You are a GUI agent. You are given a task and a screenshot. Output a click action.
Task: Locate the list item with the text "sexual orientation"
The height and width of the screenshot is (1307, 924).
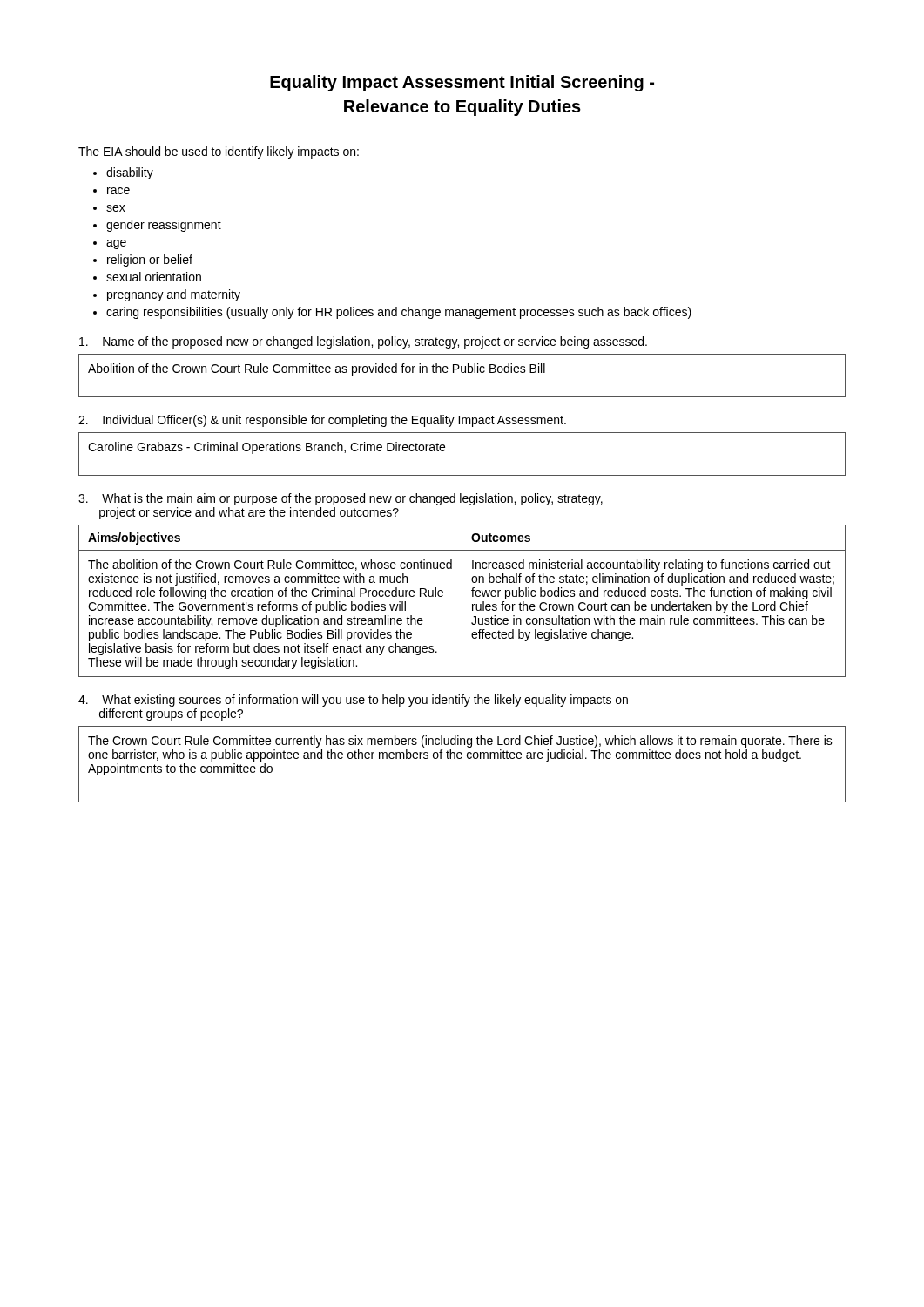pyautogui.click(x=154, y=277)
